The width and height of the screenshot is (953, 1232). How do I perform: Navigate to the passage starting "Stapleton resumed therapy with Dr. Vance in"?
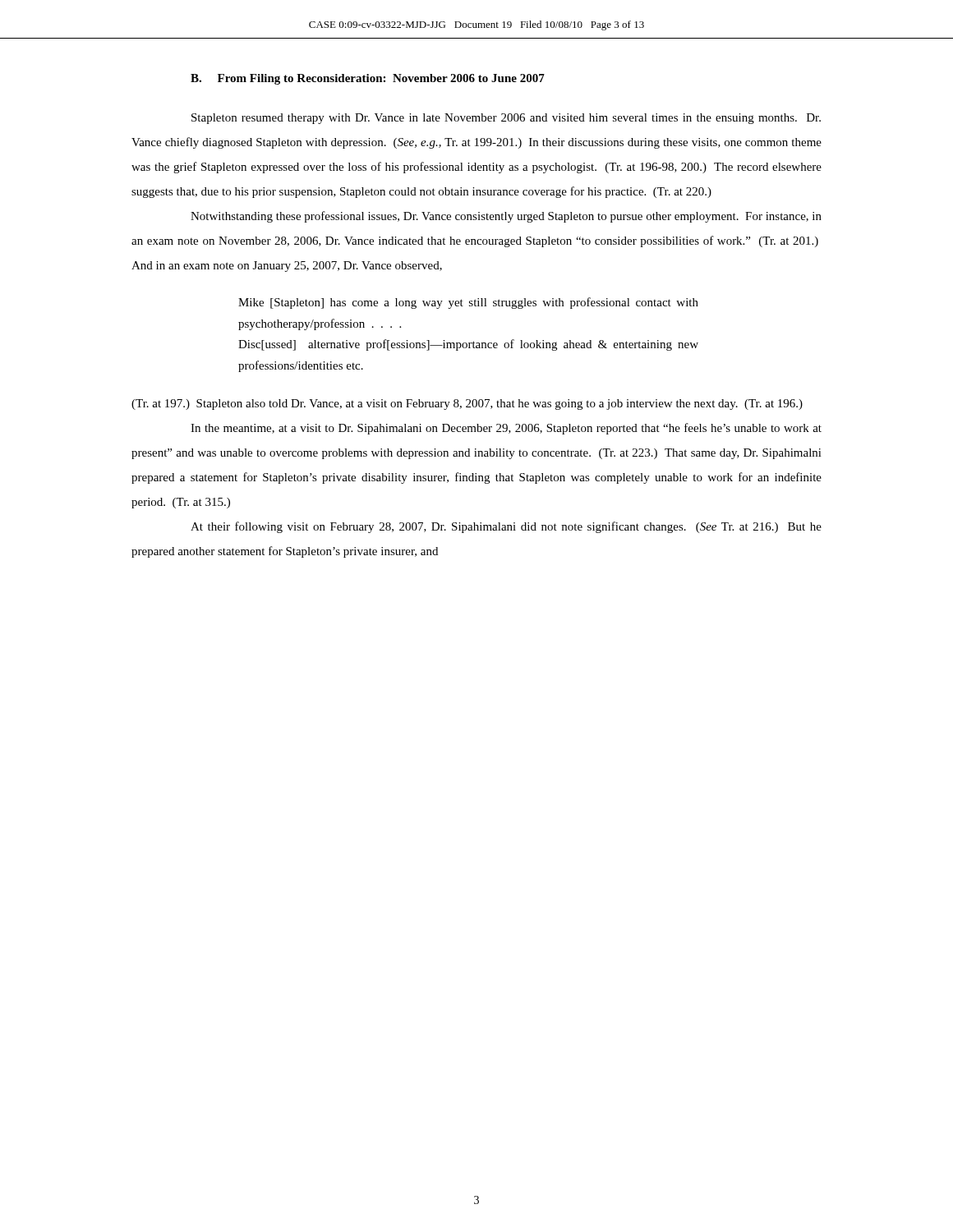[476, 154]
